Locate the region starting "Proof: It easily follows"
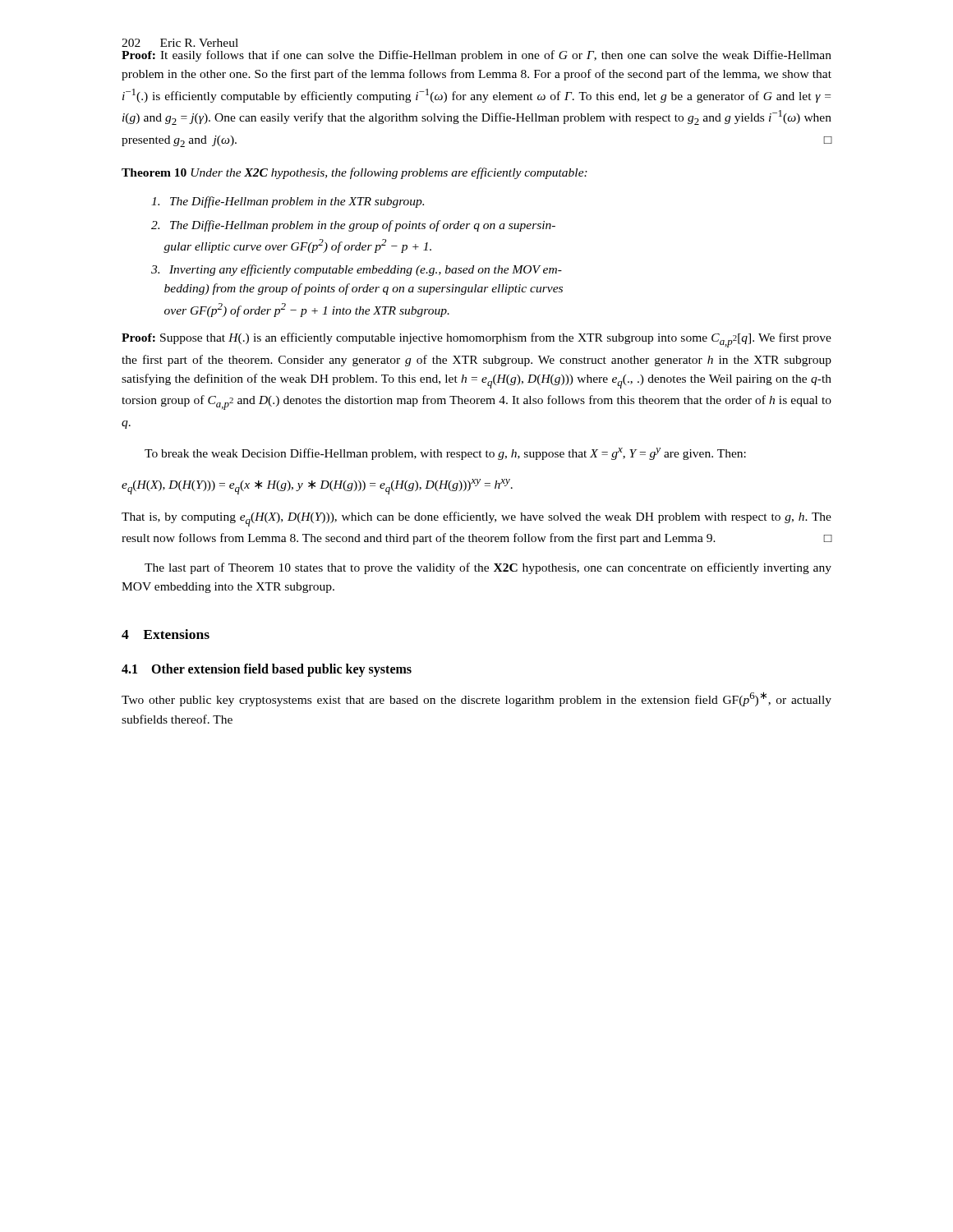 tap(476, 98)
